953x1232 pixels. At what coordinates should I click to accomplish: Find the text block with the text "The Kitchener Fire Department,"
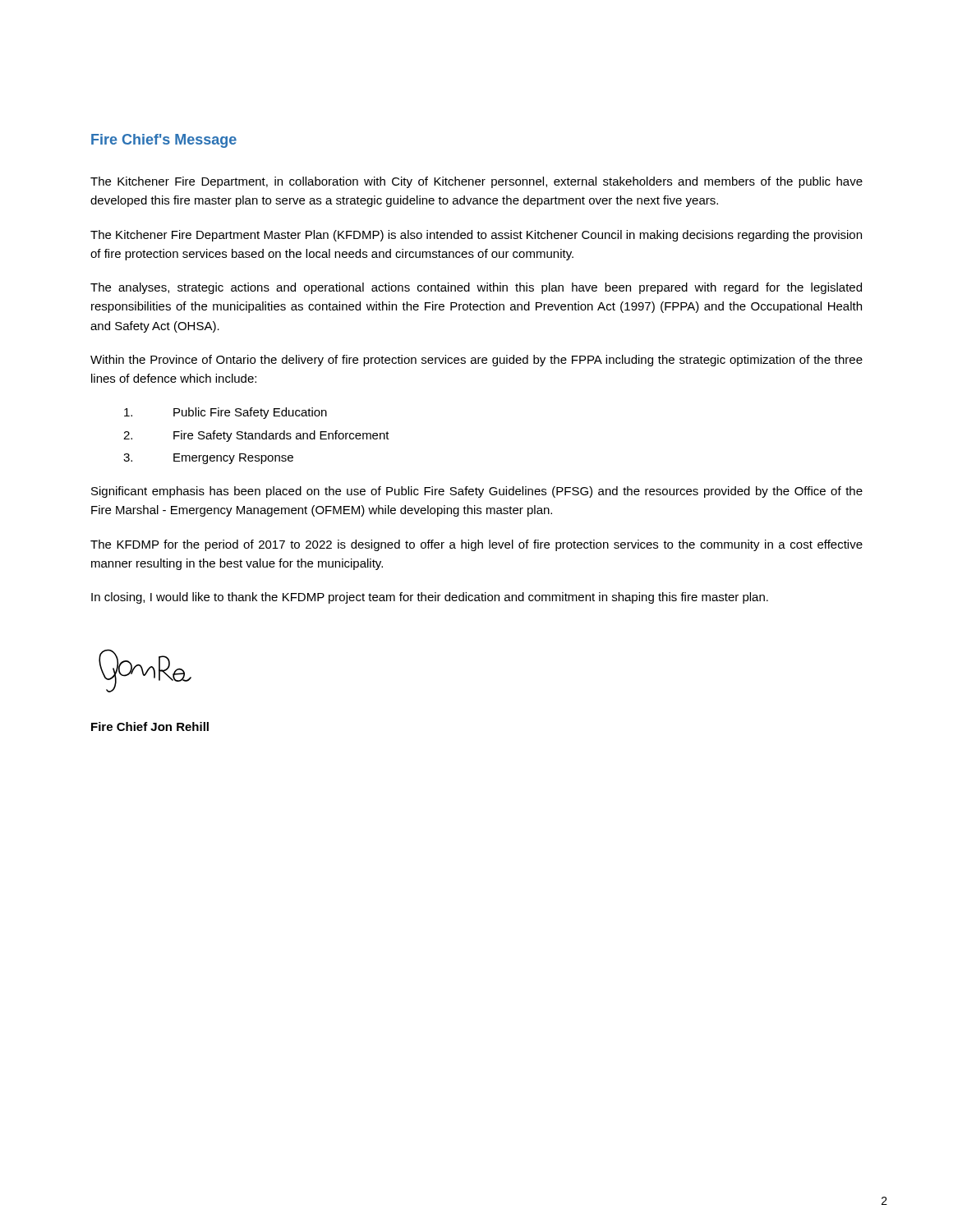(x=476, y=191)
